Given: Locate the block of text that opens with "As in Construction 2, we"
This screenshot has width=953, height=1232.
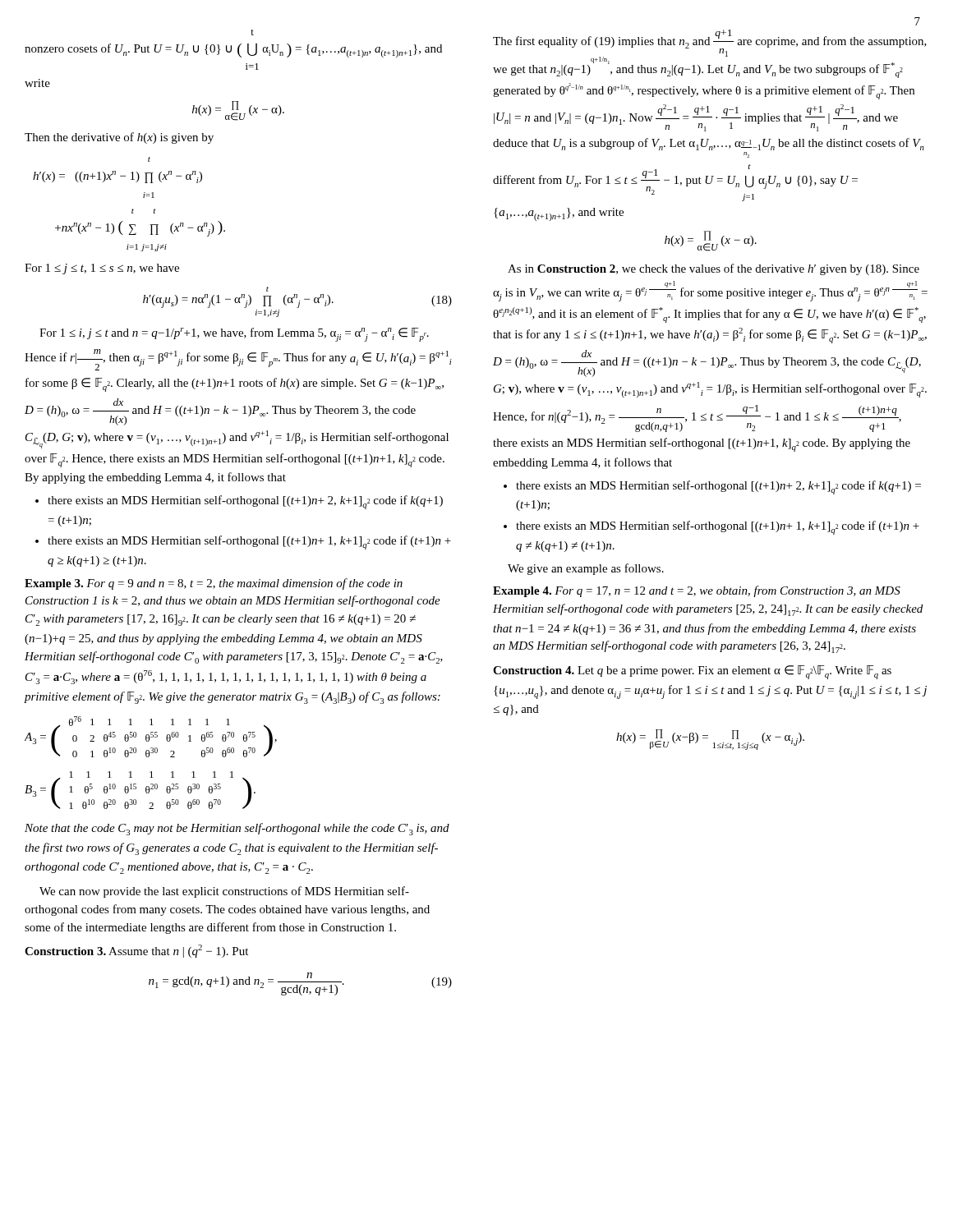Looking at the screenshot, I should pos(711,366).
